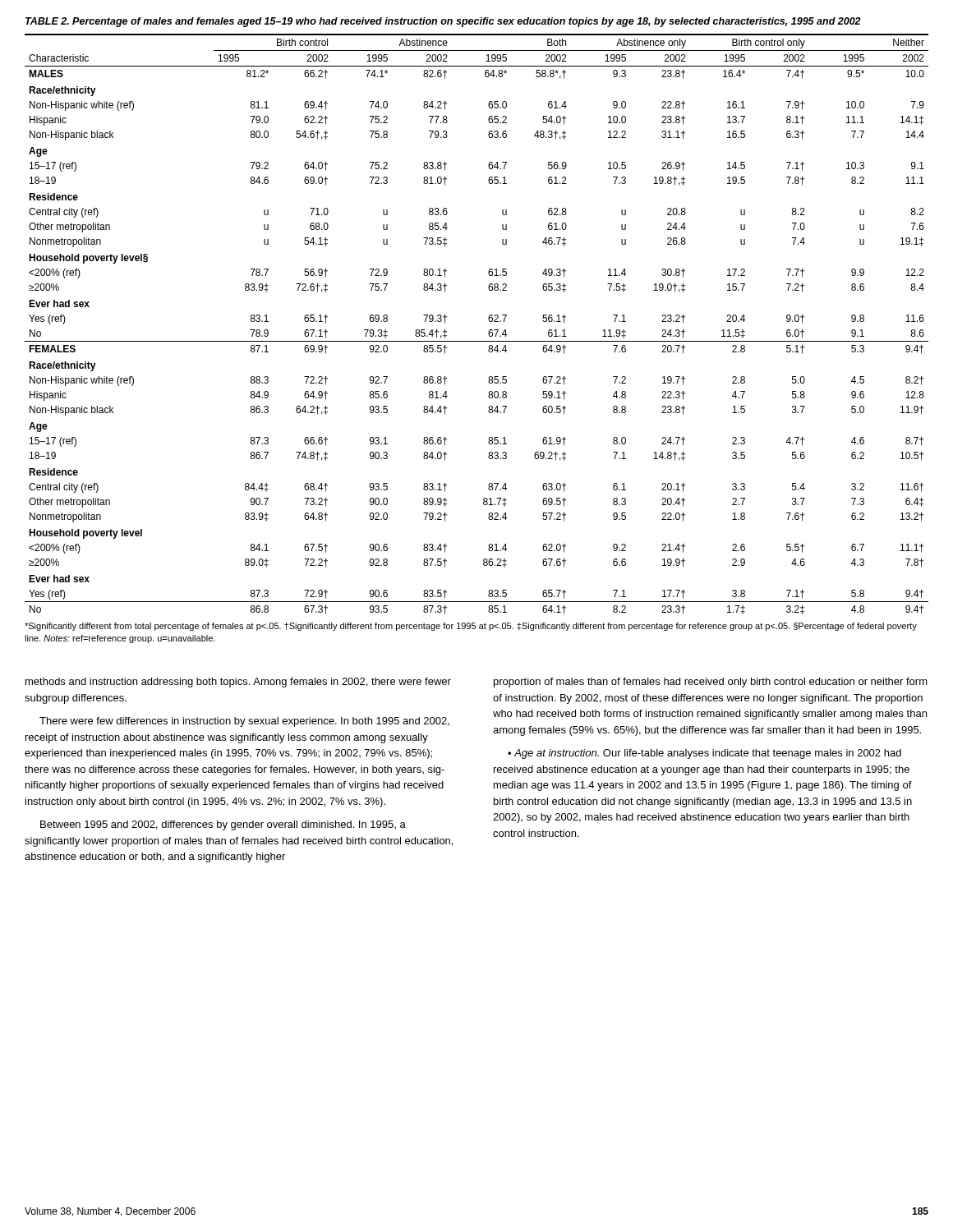Image resolution: width=953 pixels, height=1232 pixels.
Task: Locate the table with the text "Central city (ref)"
Action: (476, 339)
